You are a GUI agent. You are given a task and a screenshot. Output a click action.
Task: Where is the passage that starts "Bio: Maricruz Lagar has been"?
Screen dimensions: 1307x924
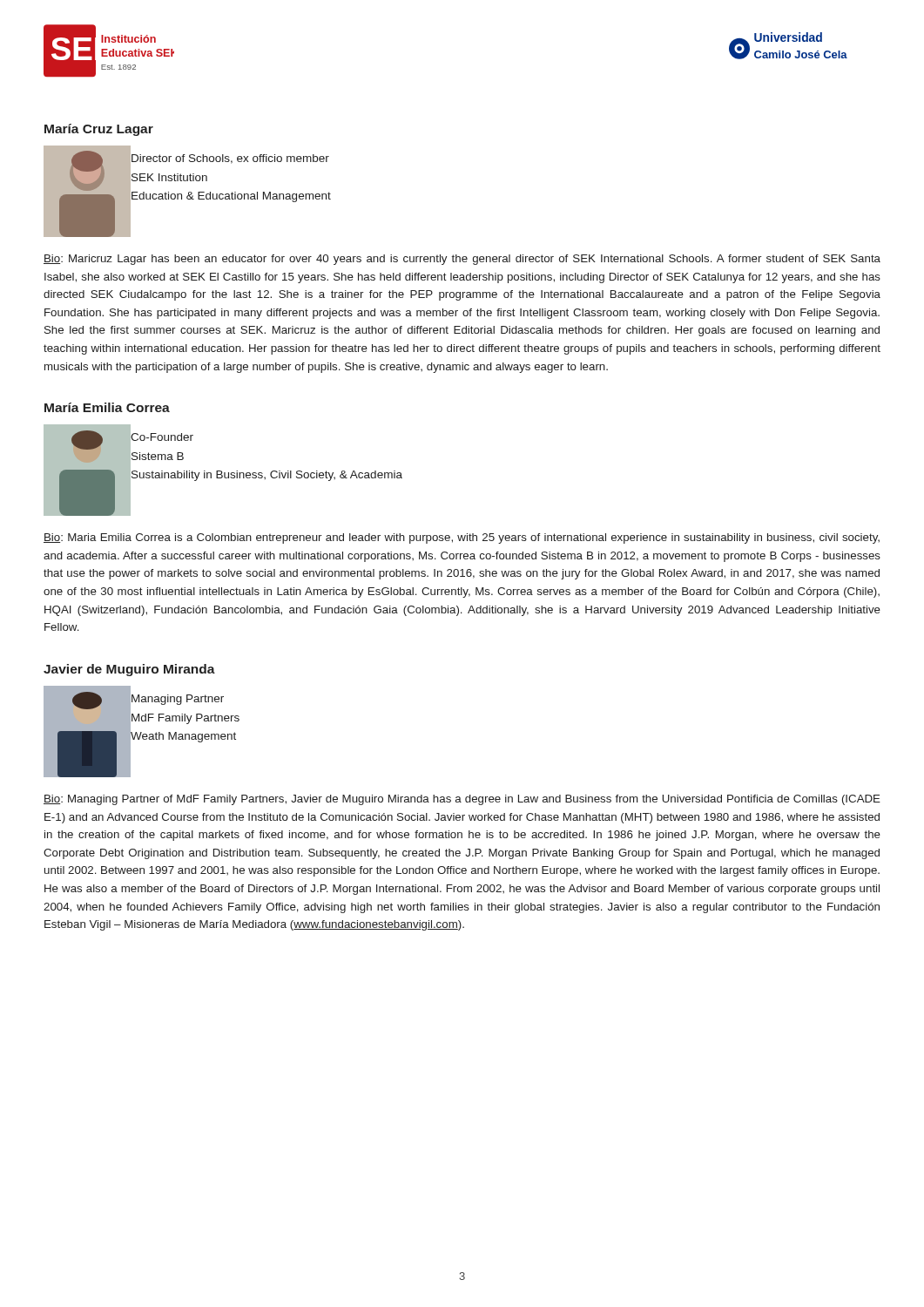click(x=462, y=312)
